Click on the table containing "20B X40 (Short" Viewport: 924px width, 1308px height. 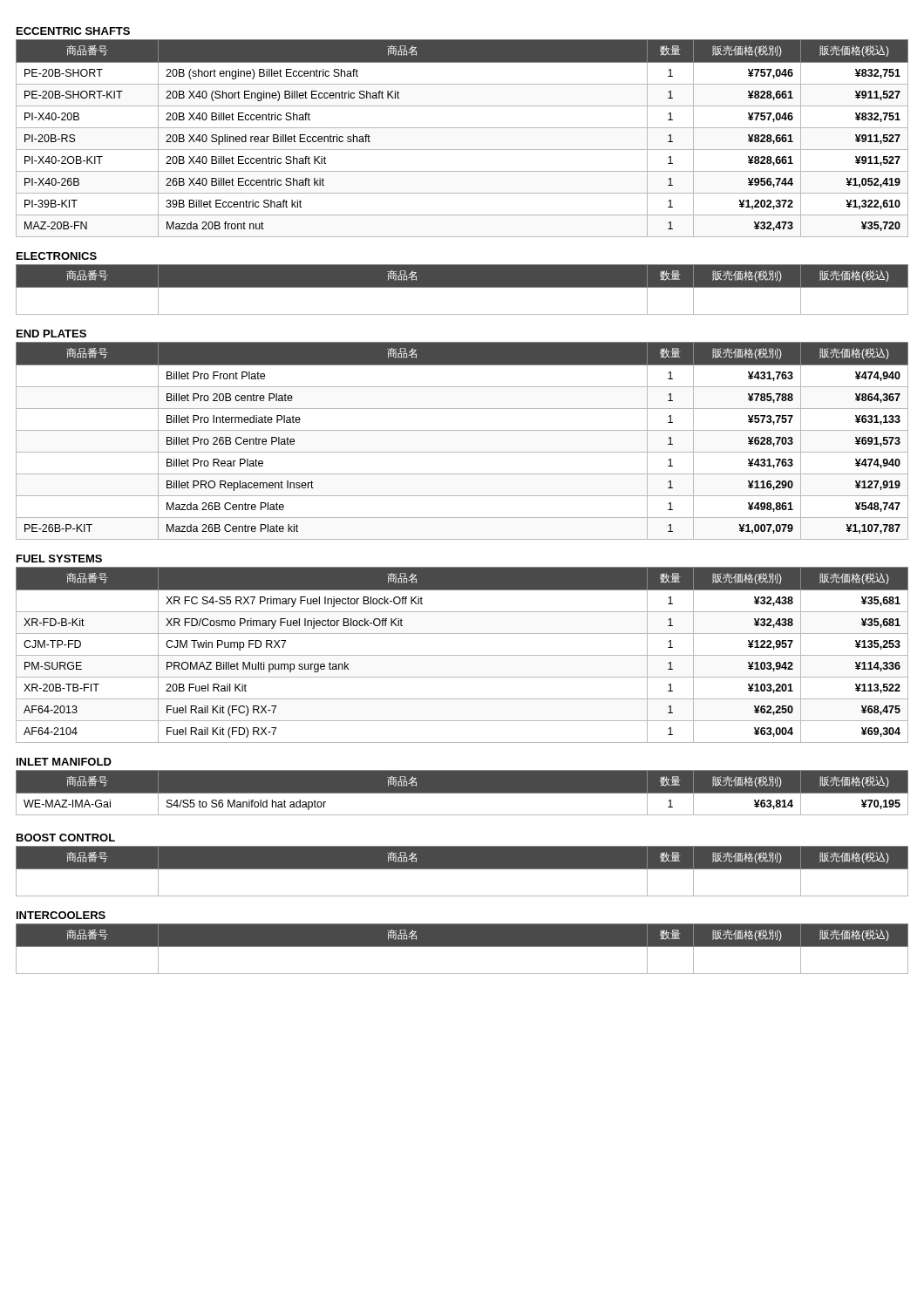coord(462,138)
